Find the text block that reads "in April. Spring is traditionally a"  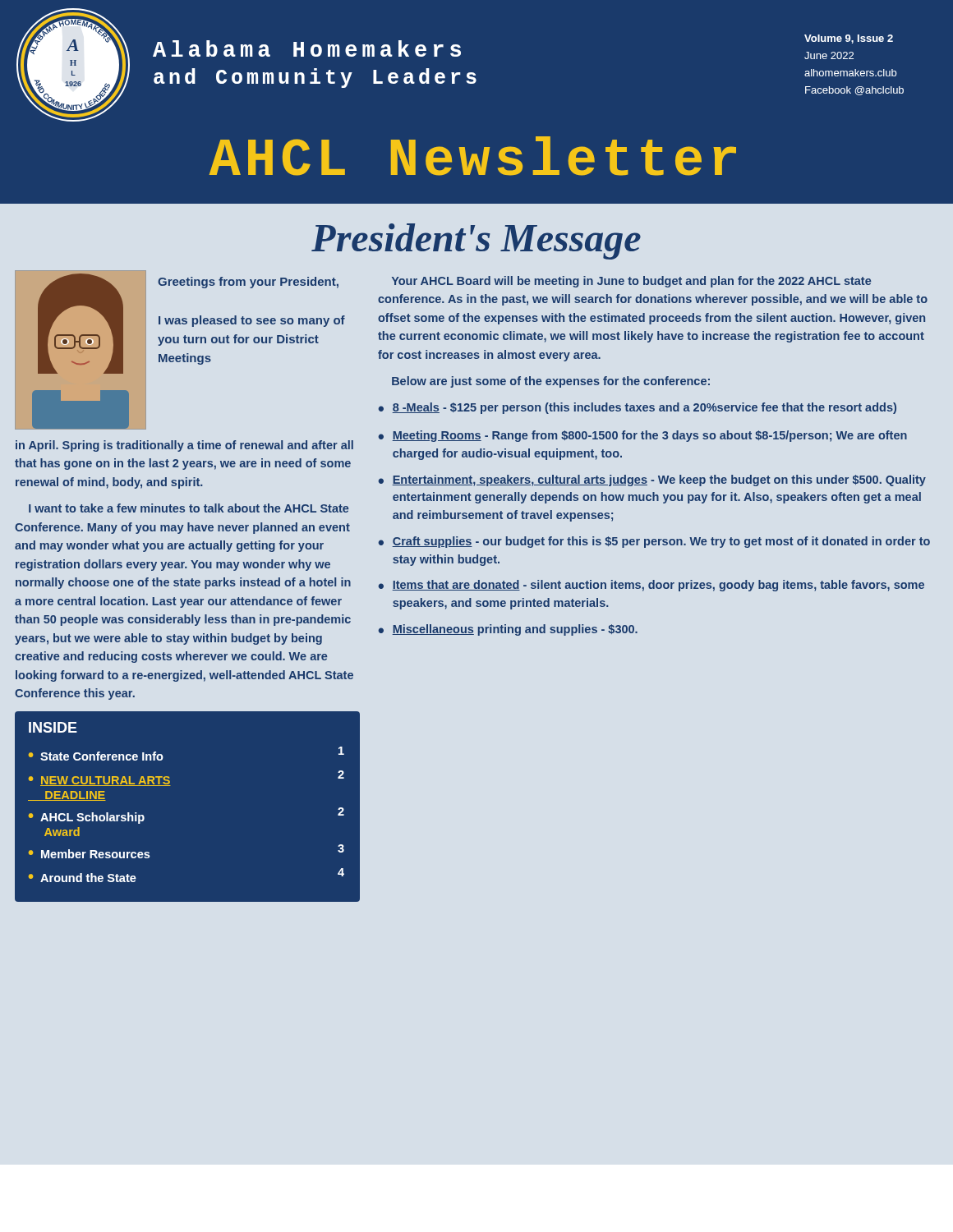(x=184, y=464)
